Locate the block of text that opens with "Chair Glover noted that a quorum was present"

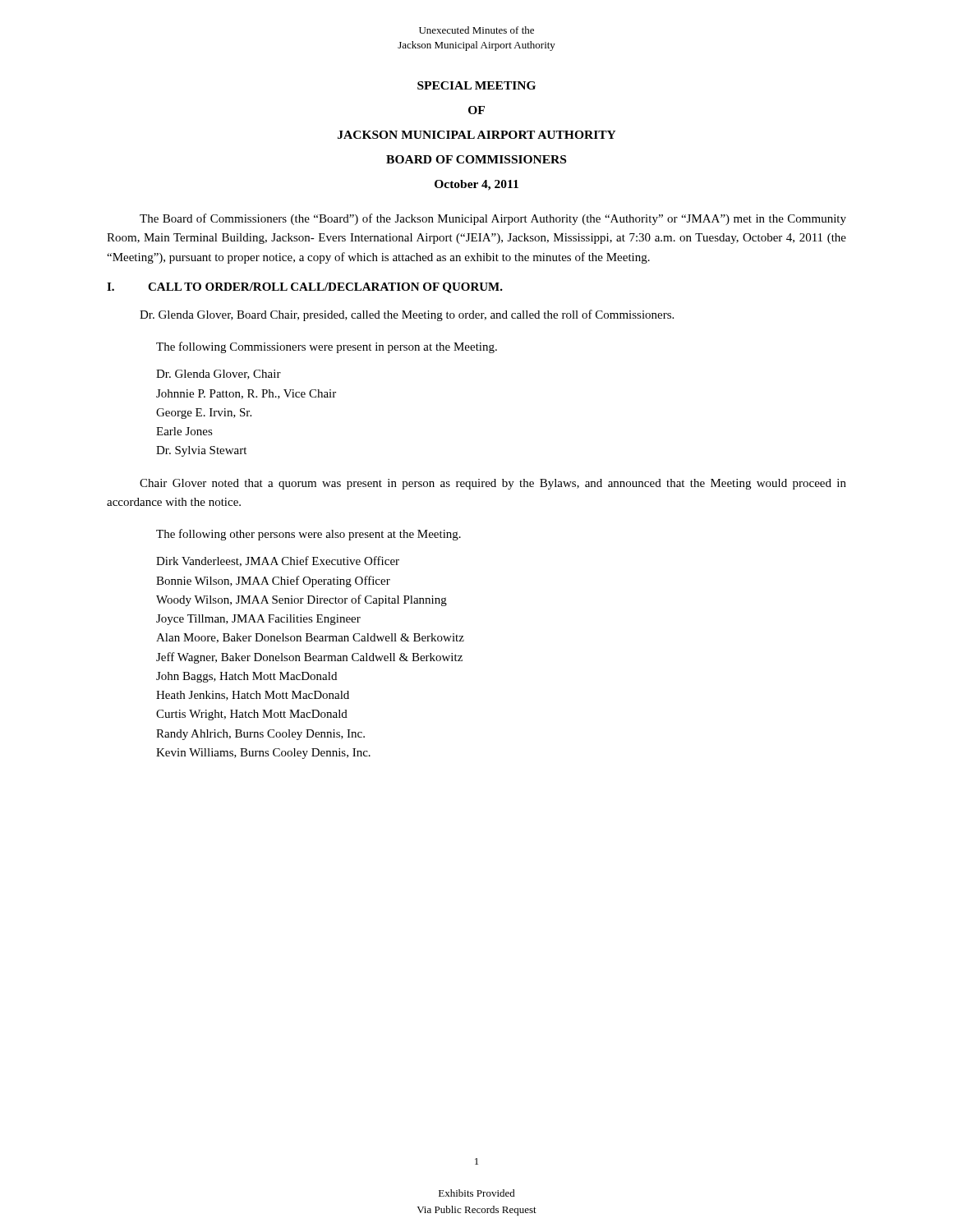tap(476, 492)
